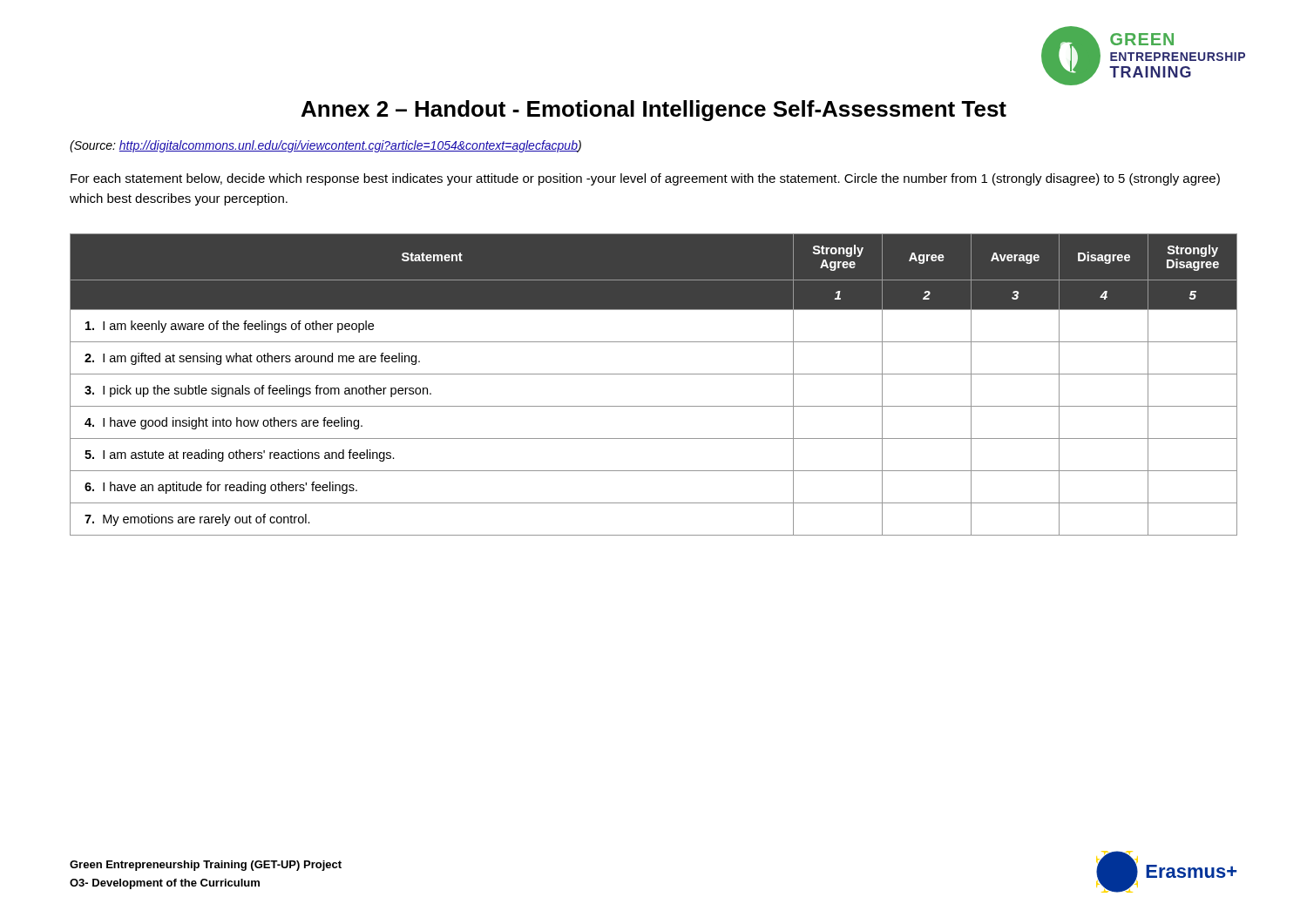Find the table that mentions "Strongly Agree"
The image size is (1307, 924).
tap(654, 384)
